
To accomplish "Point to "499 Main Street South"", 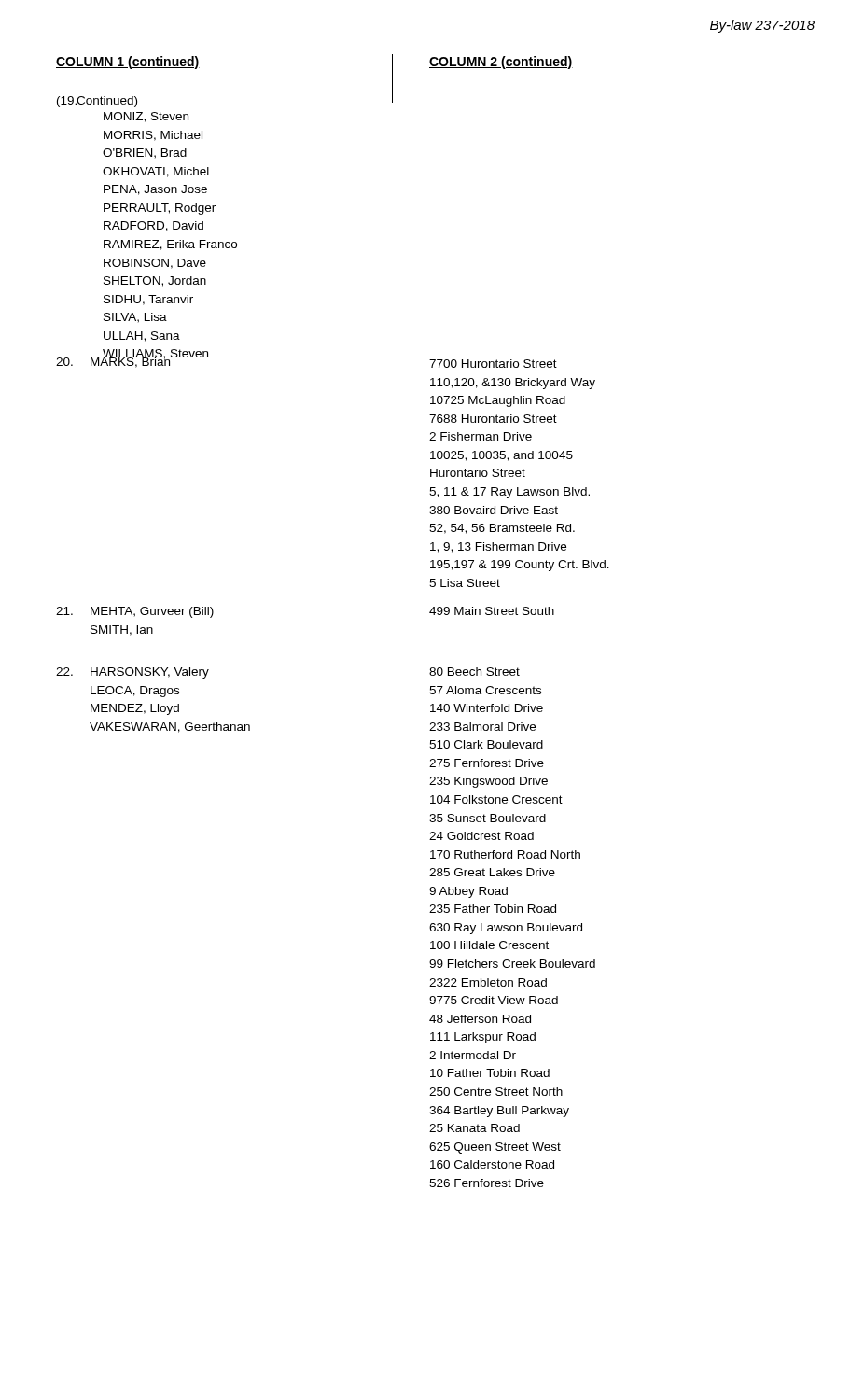I will [x=492, y=611].
